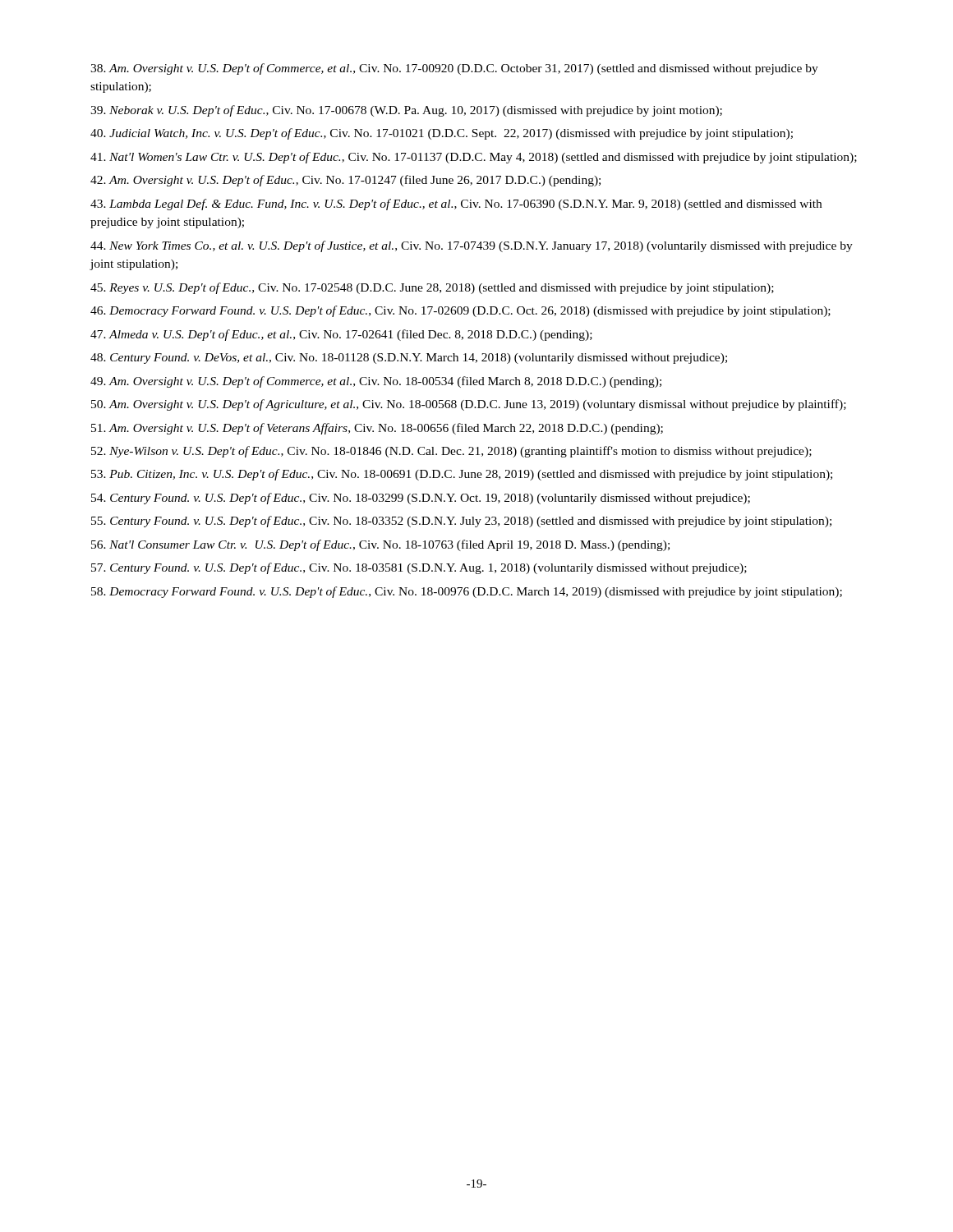Navigate to the element starting "57. Century Found. v. U.S. Dep't of"
The height and width of the screenshot is (1232, 953).
click(x=419, y=567)
